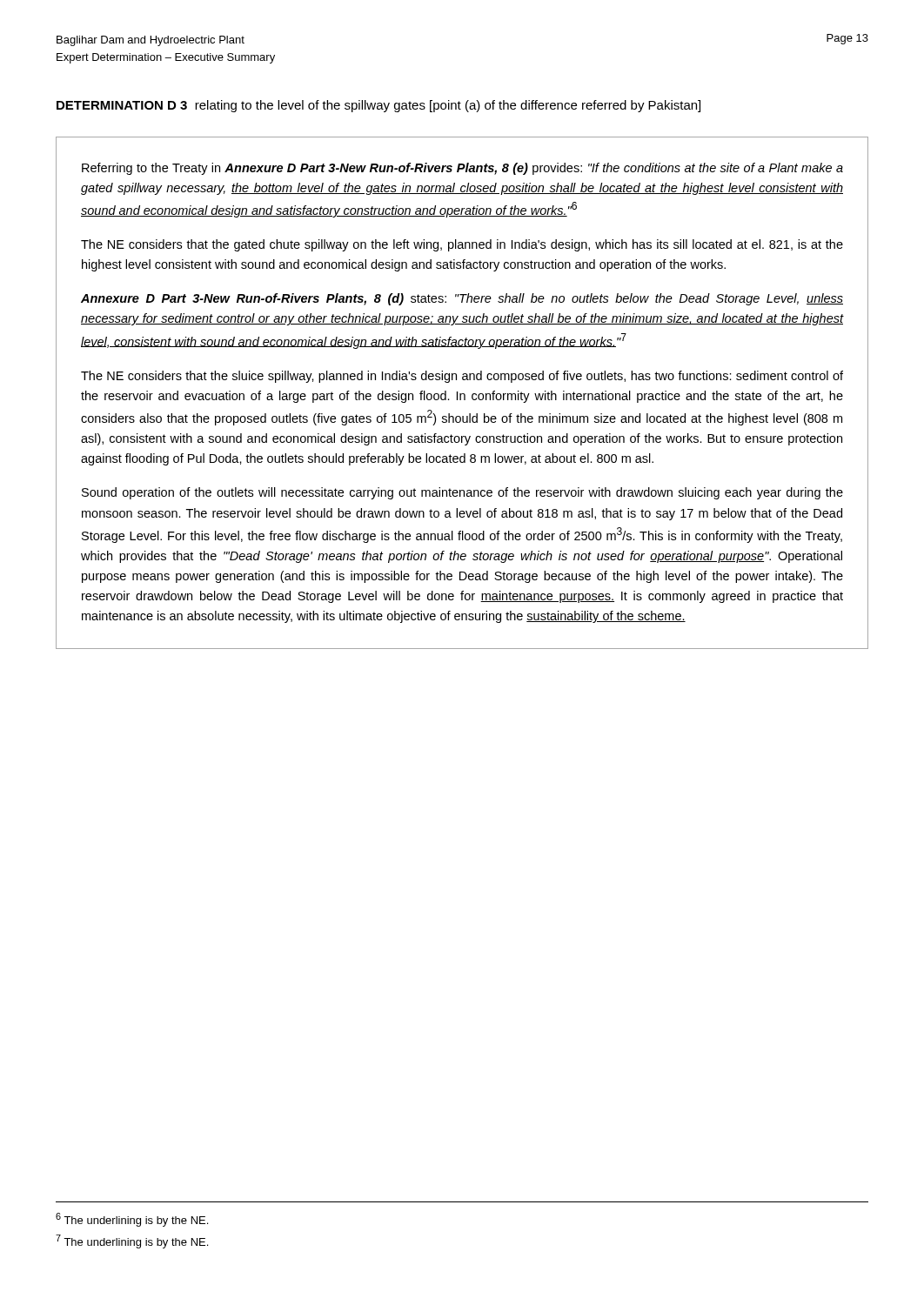
Task: Find the text block starting "DETERMINATION D 3 relating to the"
Action: (379, 105)
